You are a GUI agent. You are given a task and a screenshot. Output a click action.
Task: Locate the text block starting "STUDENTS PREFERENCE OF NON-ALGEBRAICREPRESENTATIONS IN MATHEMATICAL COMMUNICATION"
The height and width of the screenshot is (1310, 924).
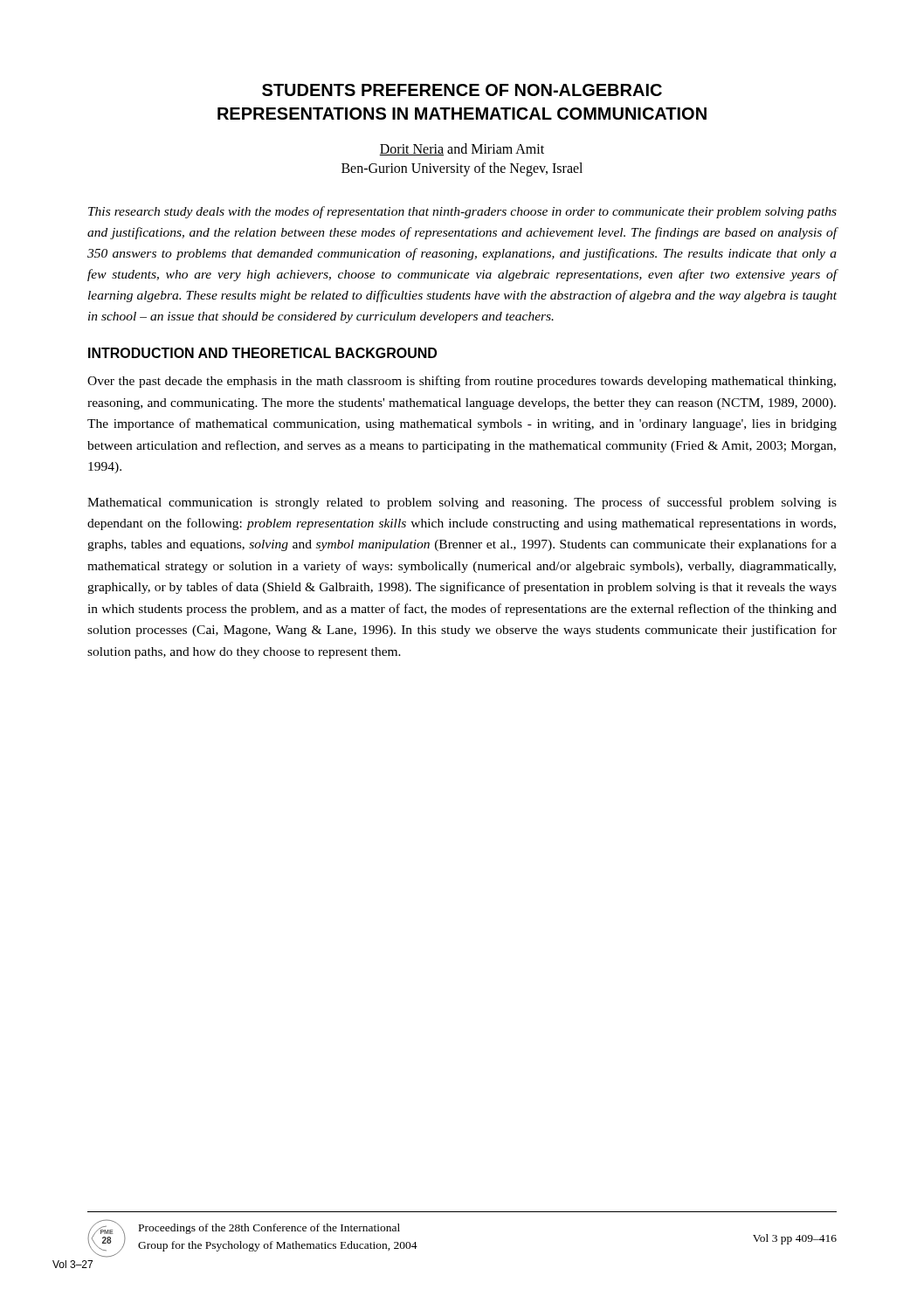click(462, 102)
